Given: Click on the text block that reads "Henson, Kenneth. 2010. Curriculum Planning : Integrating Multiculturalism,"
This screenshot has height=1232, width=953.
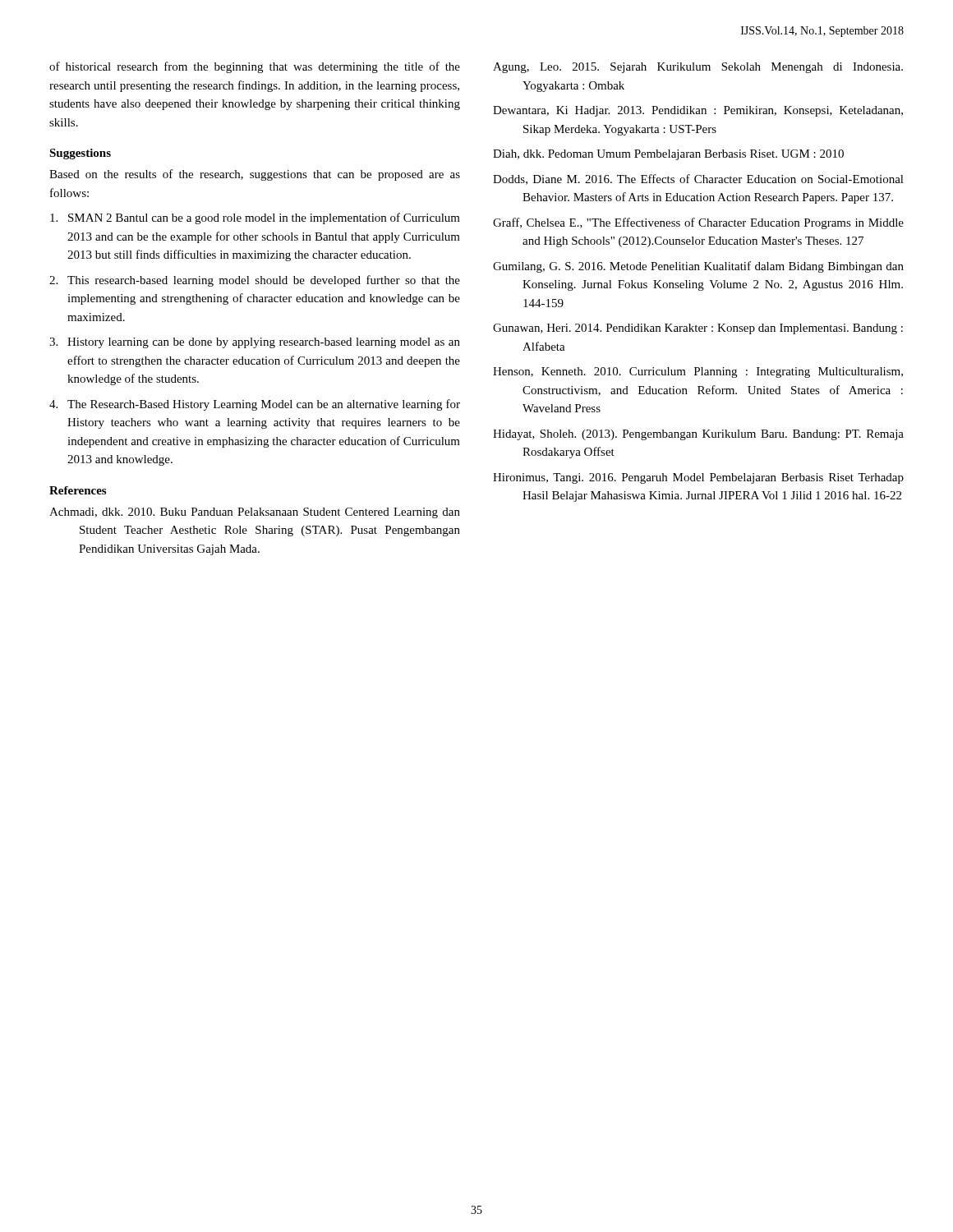Looking at the screenshot, I should (x=698, y=390).
